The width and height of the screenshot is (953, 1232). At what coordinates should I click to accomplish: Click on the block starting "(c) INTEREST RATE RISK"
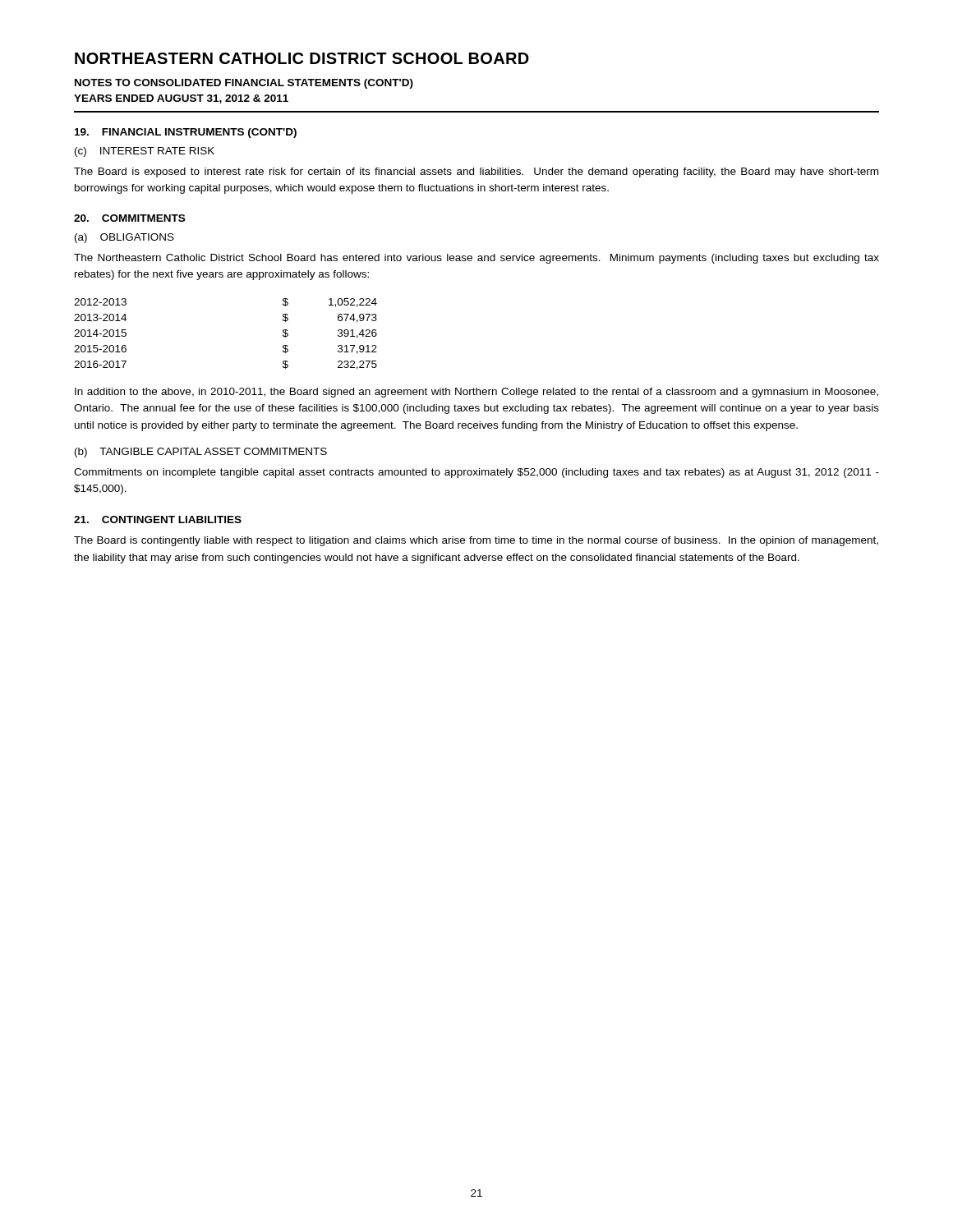[144, 151]
